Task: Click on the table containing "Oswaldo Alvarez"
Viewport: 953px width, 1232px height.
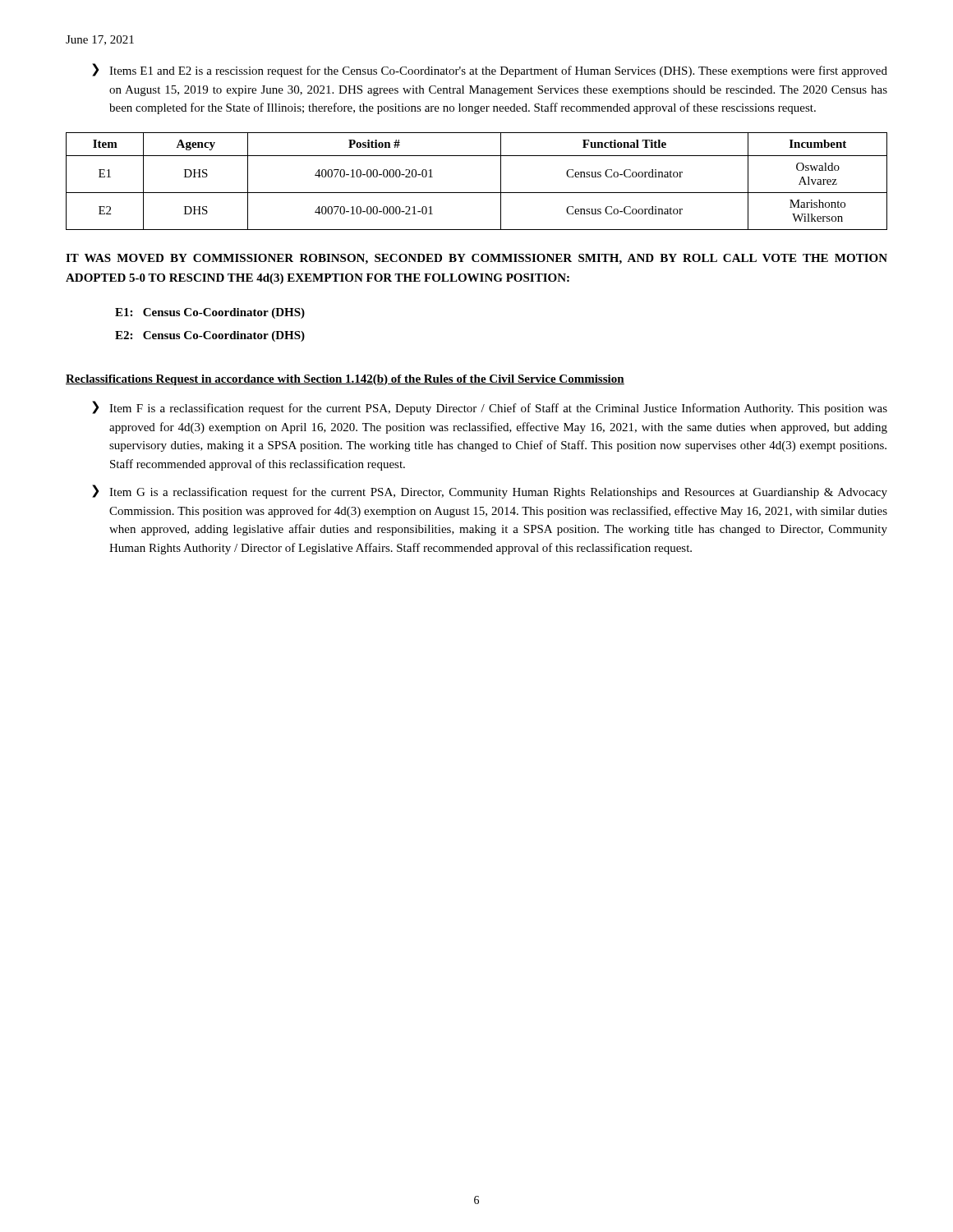Action: tap(476, 181)
